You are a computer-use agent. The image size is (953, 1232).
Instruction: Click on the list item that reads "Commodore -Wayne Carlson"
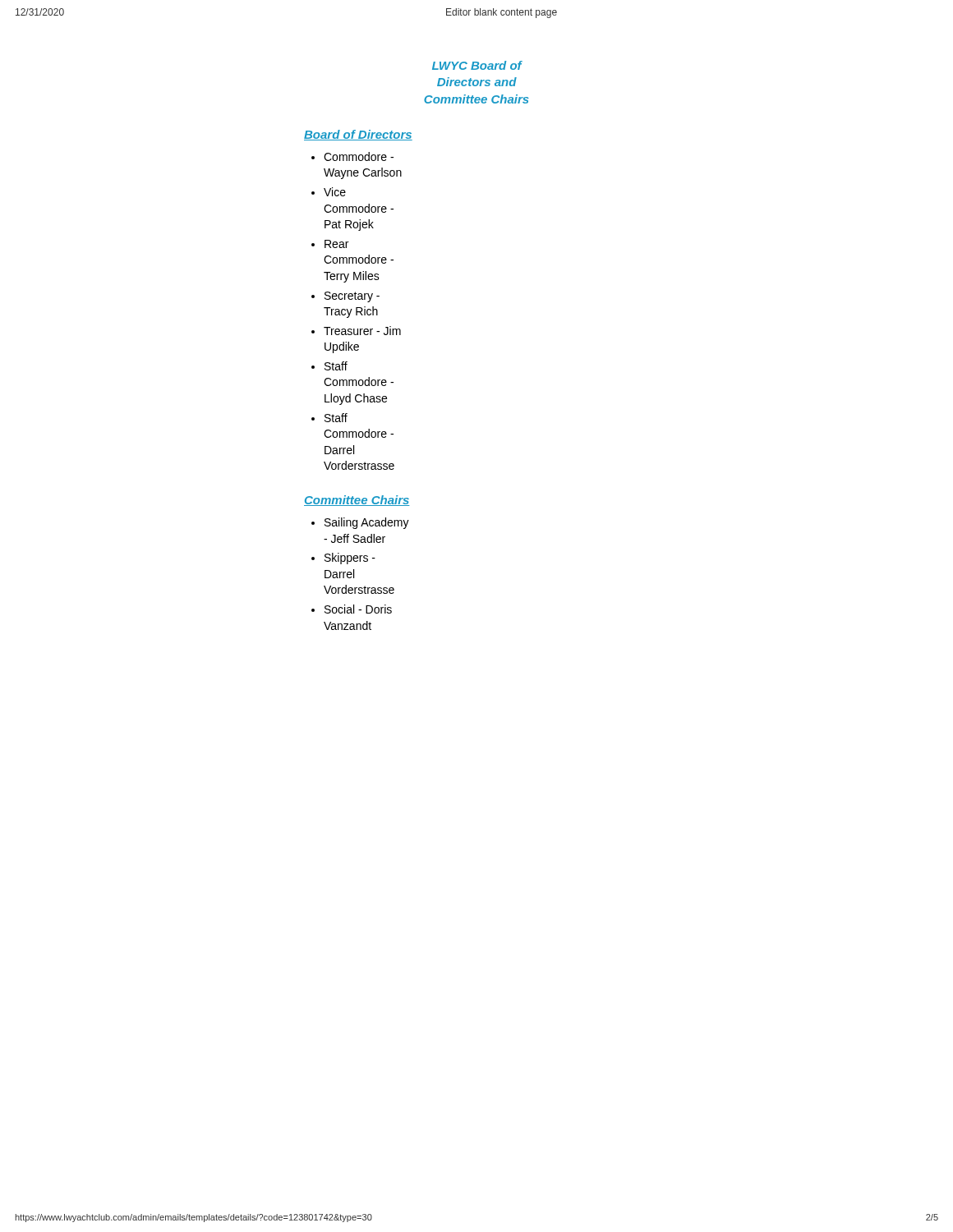(x=359, y=156)
